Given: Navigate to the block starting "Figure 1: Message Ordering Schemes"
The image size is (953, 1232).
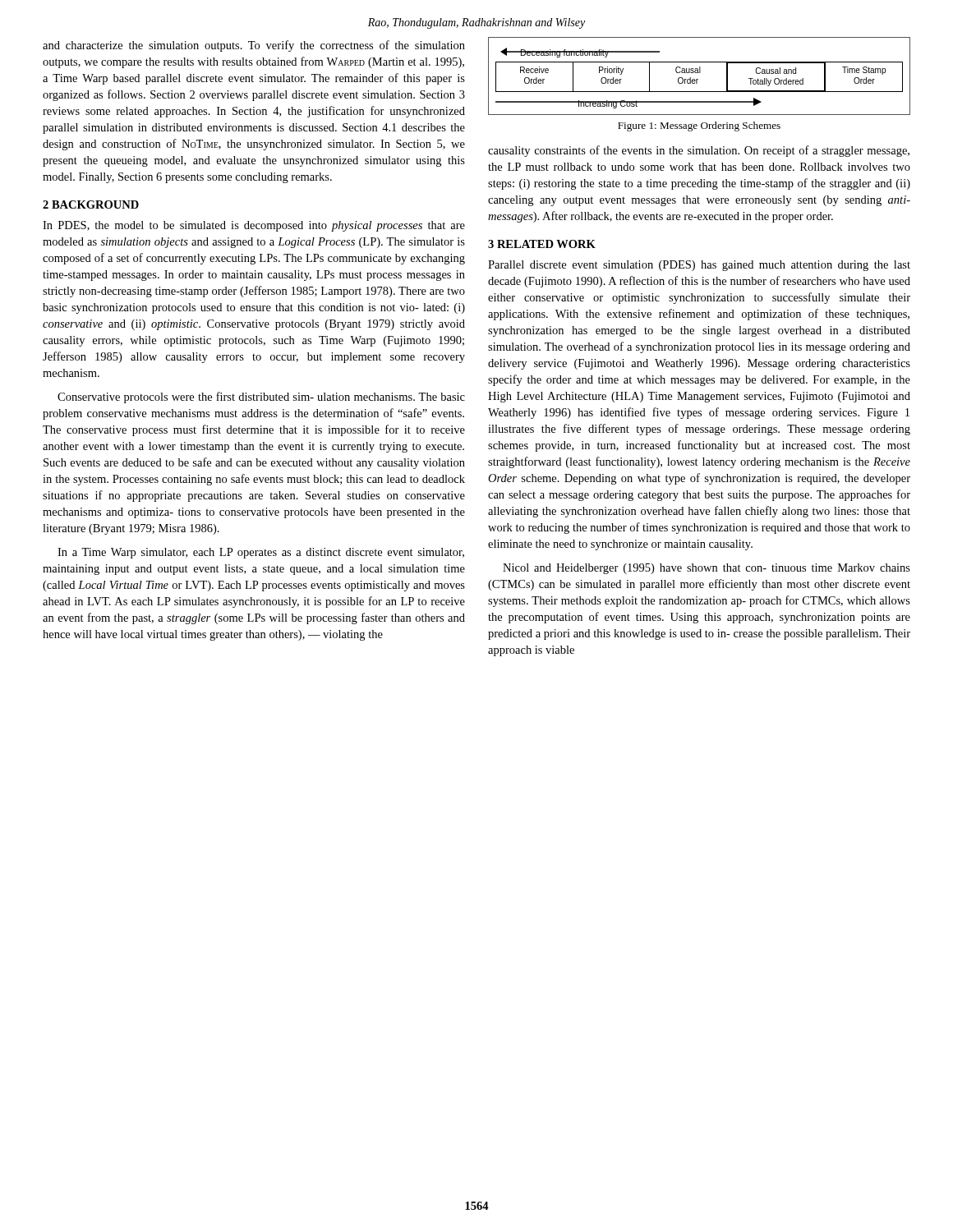Looking at the screenshot, I should pyautogui.click(x=699, y=126).
